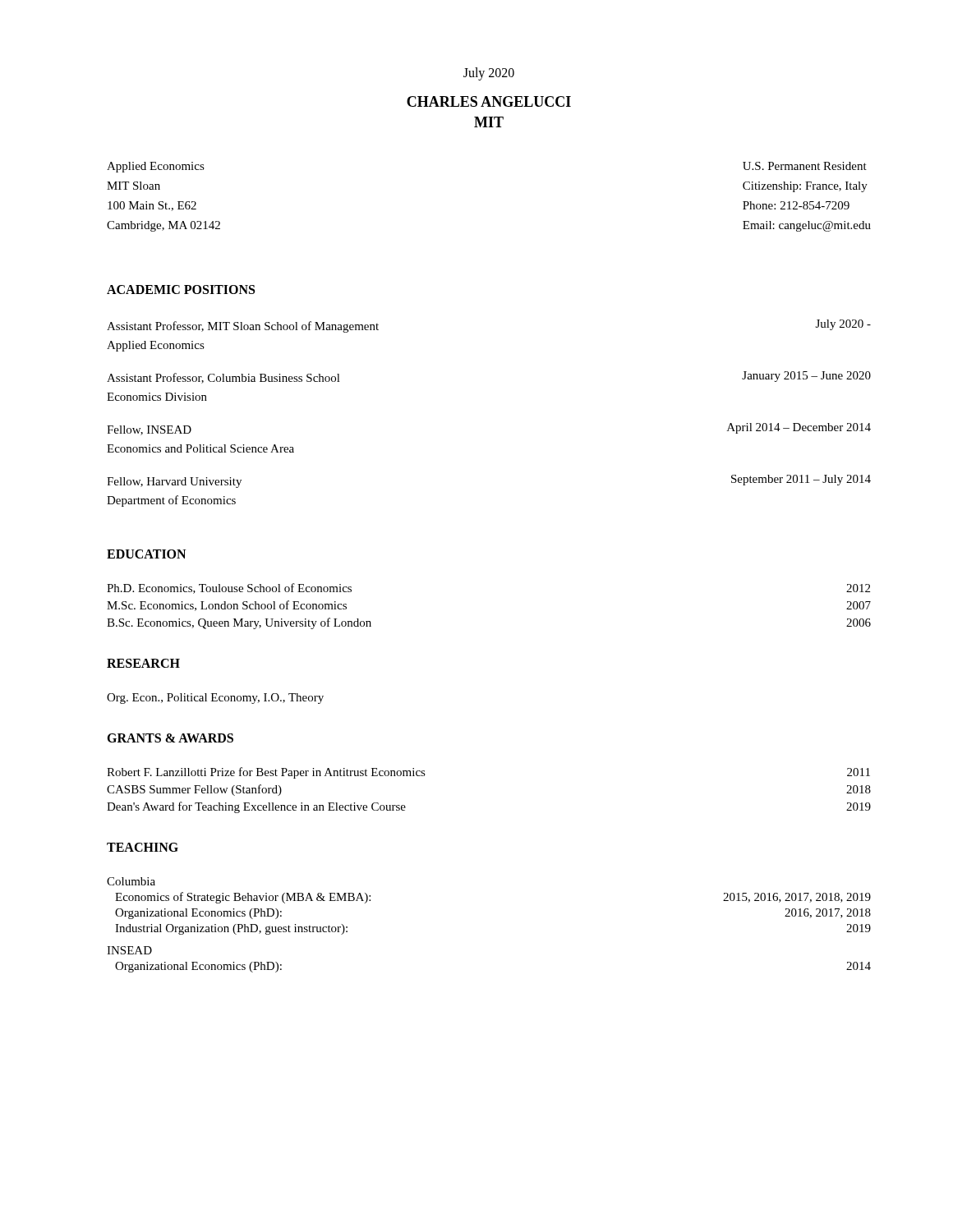Screen dimensions: 1232x953
Task: Locate the text block with the text "Ph.D. Economics, Toulouse"
Action: (235, 588)
